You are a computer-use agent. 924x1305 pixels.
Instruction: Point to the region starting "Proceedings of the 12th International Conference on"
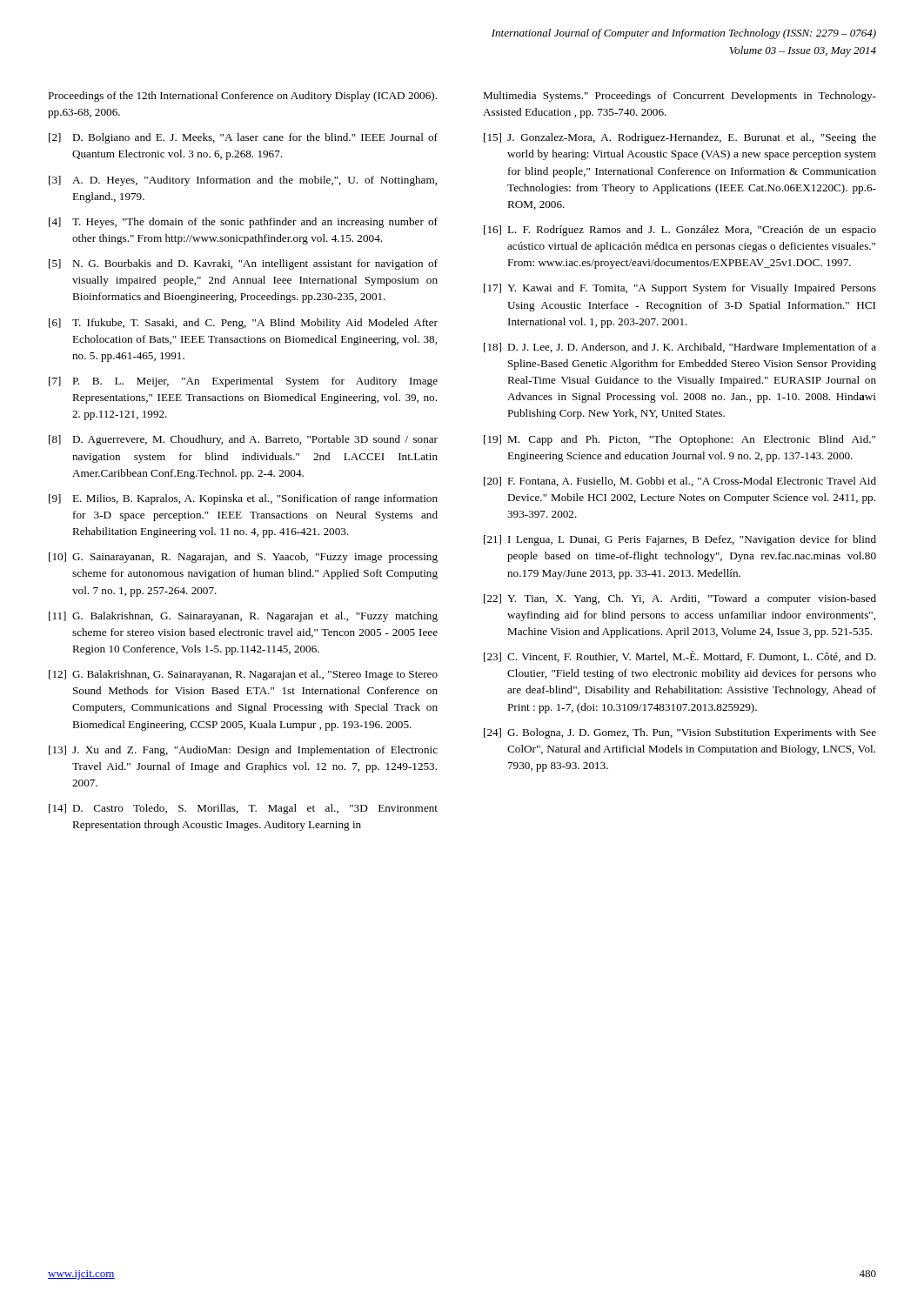[243, 104]
